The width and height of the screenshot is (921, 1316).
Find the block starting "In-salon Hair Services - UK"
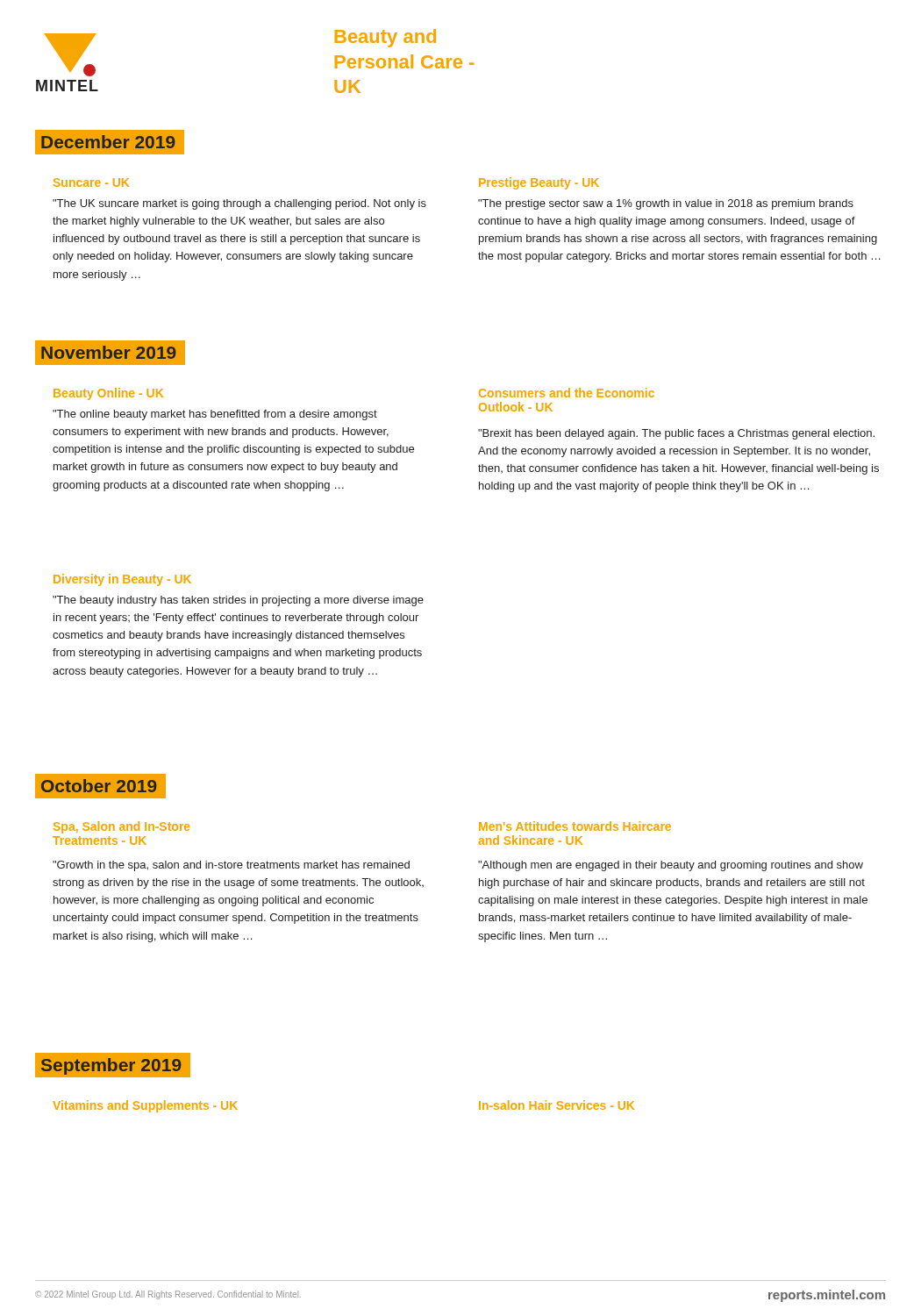point(557,1105)
